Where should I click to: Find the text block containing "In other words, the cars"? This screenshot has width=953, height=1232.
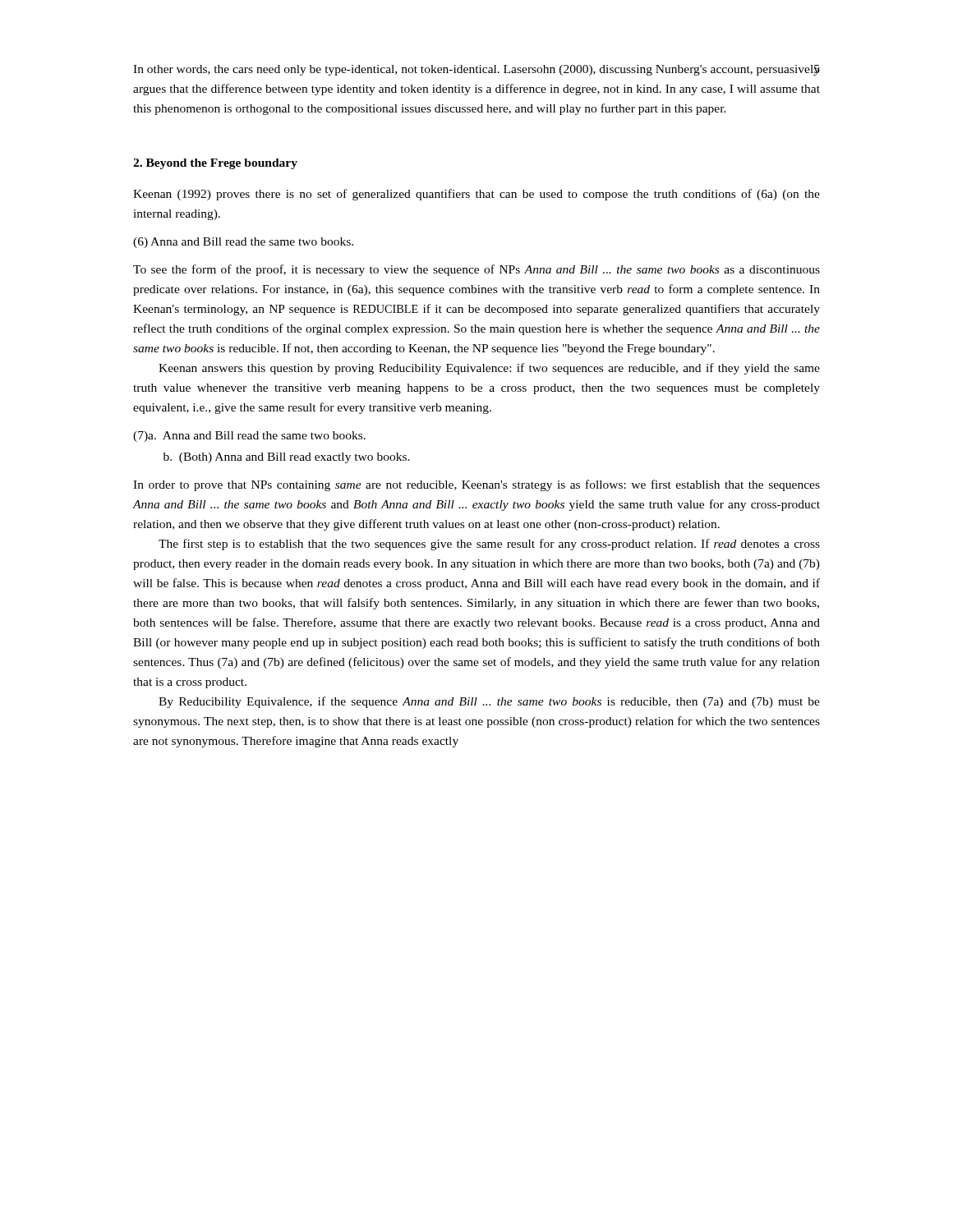click(x=476, y=88)
